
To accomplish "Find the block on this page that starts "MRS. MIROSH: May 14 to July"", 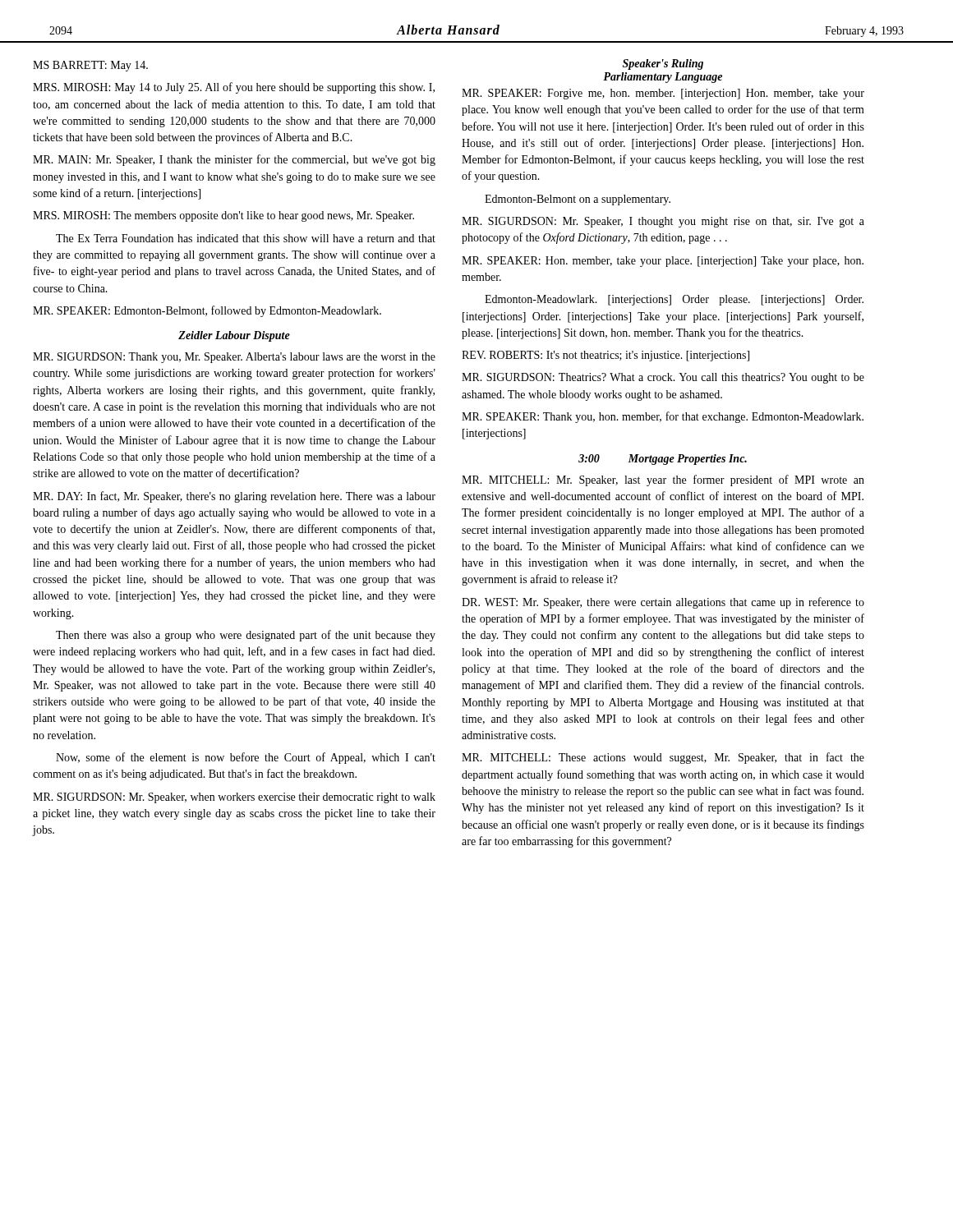I will [x=234, y=113].
